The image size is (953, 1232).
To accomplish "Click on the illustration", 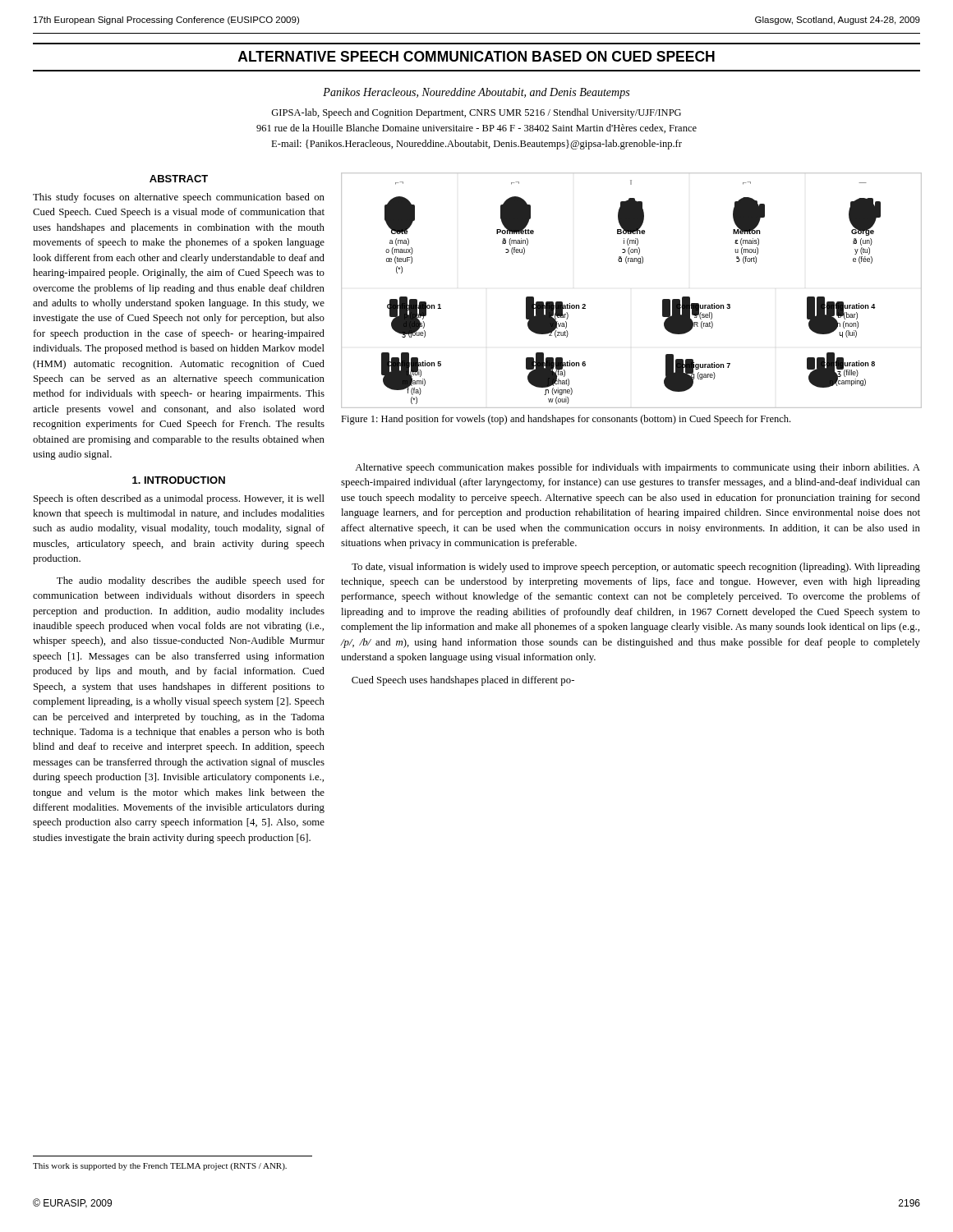I will pyautogui.click(x=631, y=292).
